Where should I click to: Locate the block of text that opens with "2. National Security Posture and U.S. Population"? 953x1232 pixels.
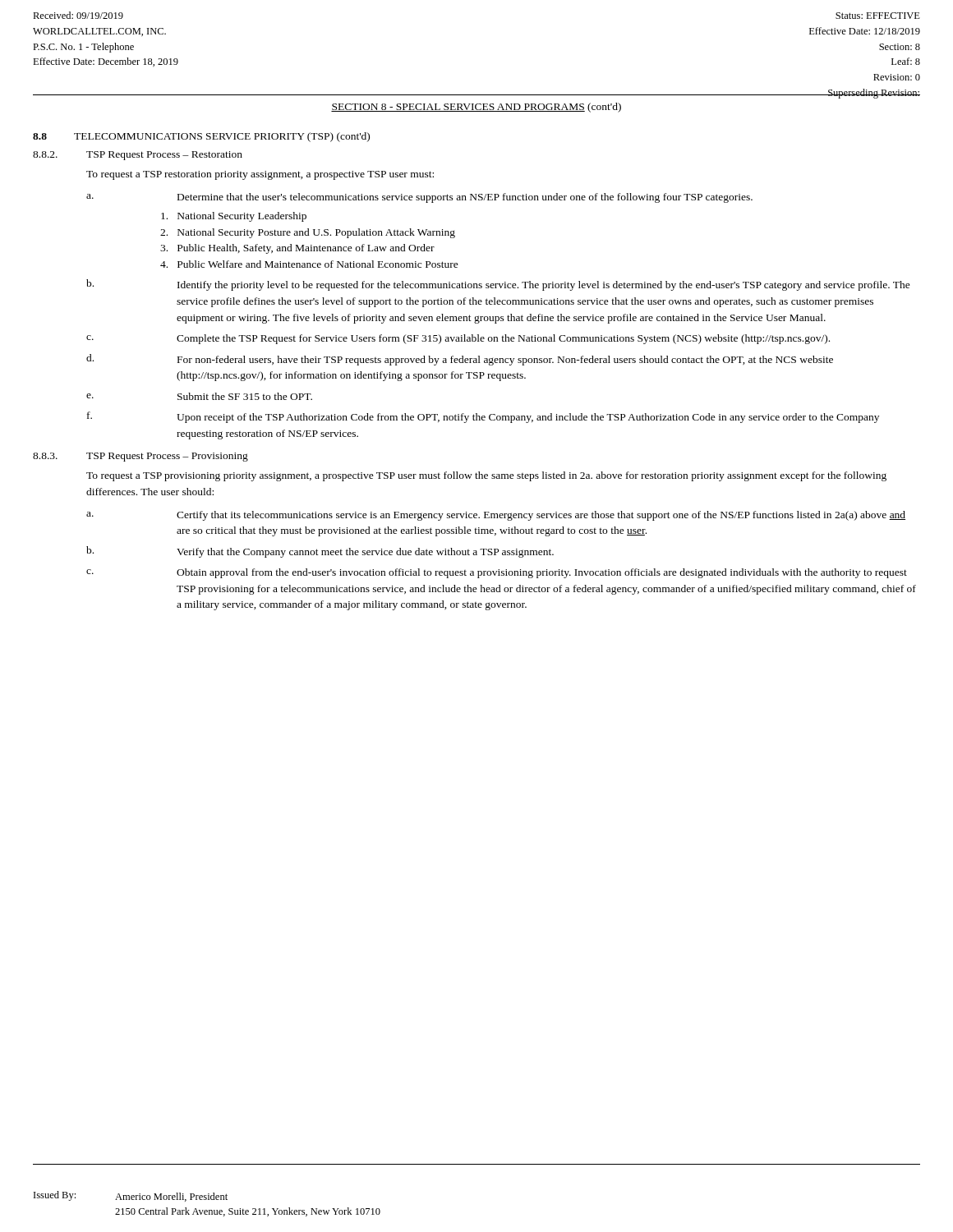(308, 232)
